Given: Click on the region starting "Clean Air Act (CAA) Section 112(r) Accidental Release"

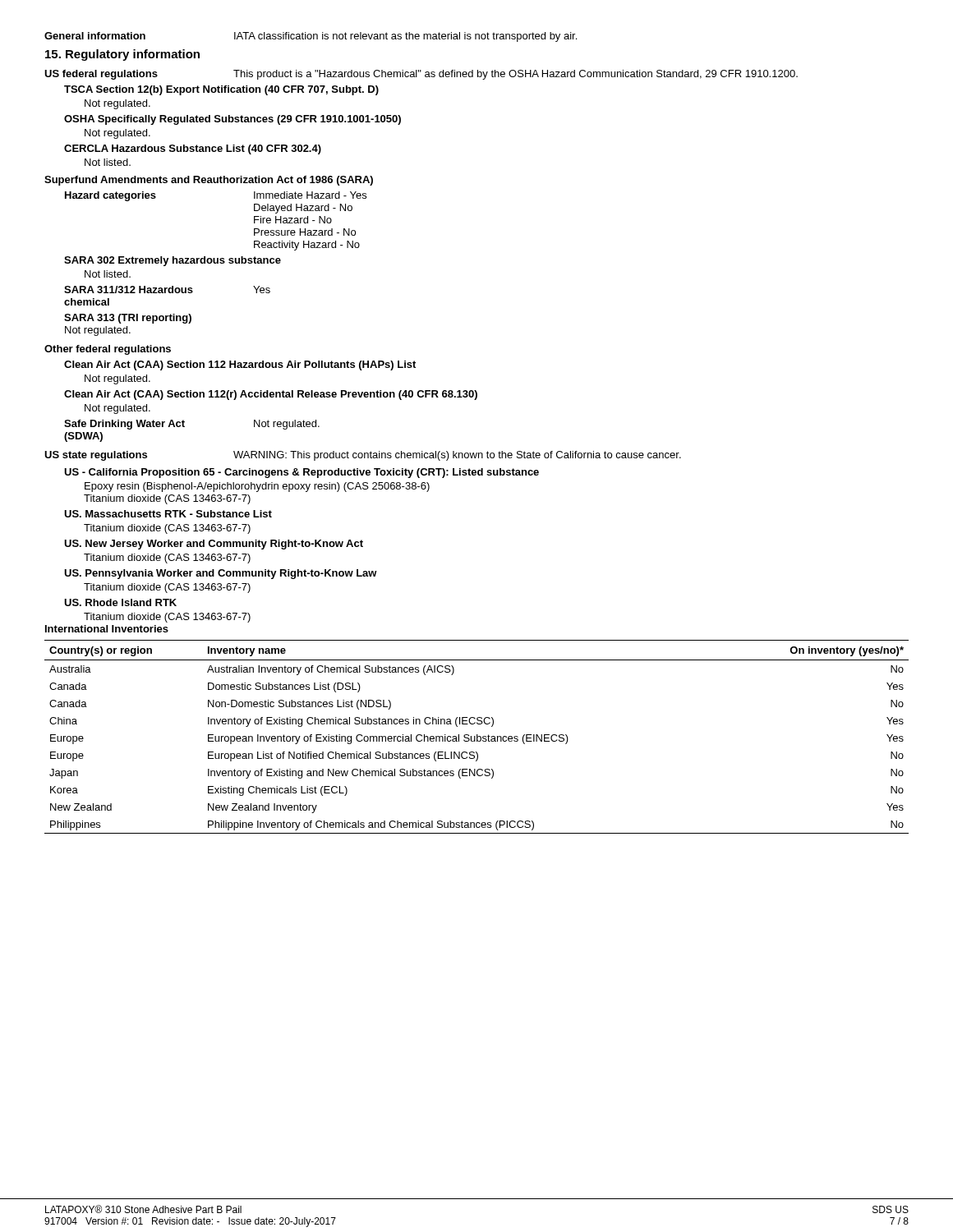Looking at the screenshot, I should pyautogui.click(x=271, y=394).
